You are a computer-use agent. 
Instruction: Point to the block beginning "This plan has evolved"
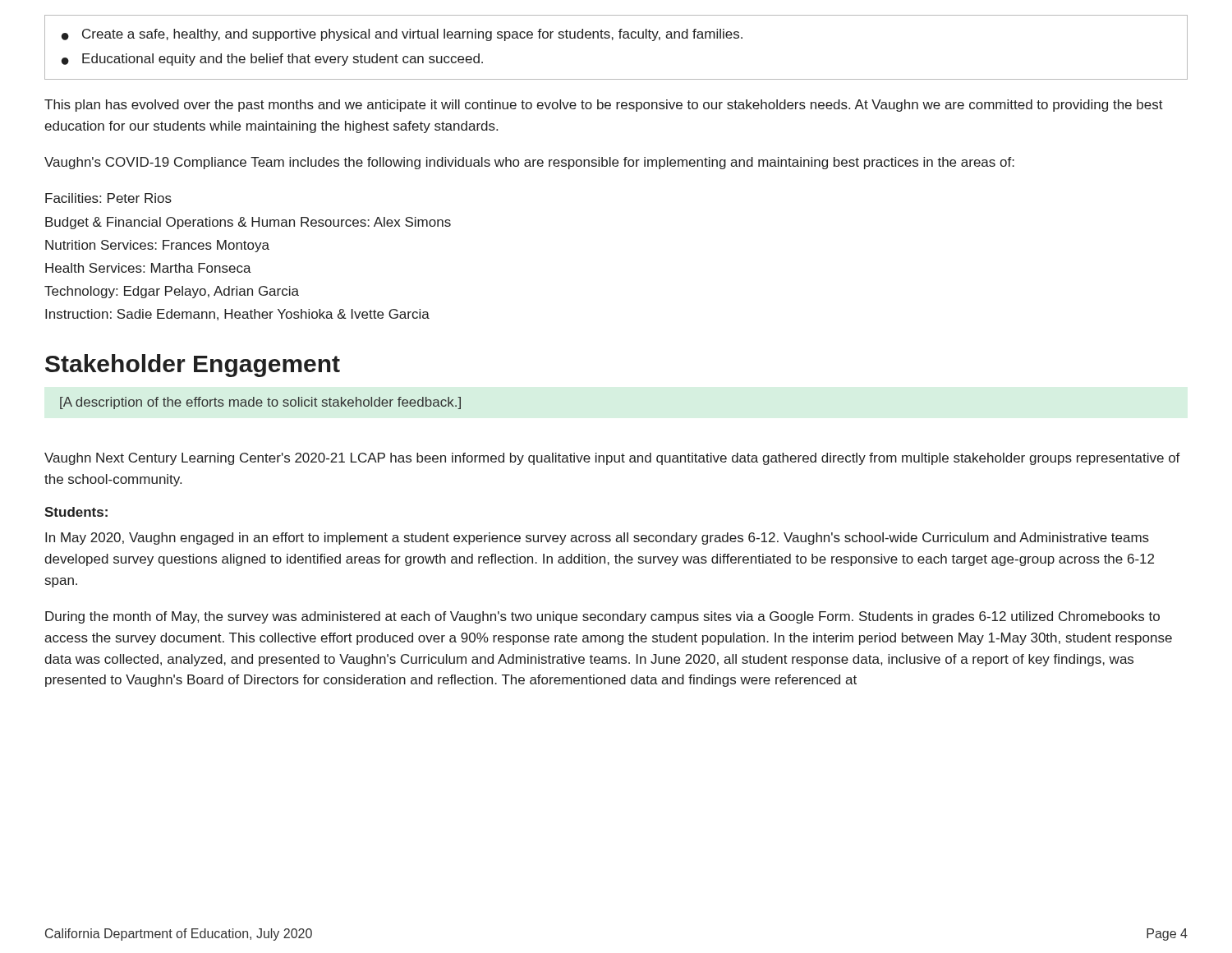603,115
